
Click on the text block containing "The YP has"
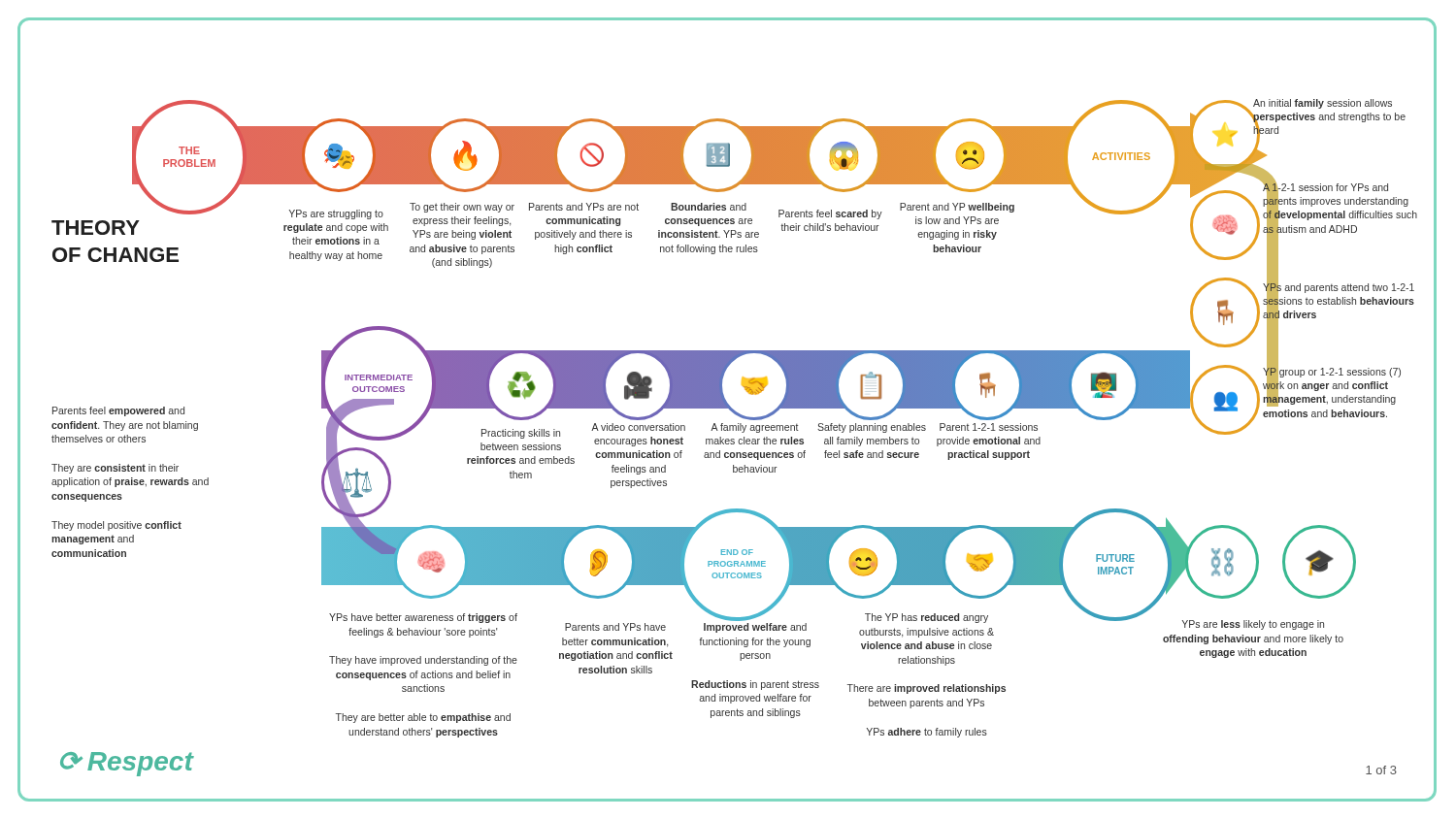(x=927, y=674)
